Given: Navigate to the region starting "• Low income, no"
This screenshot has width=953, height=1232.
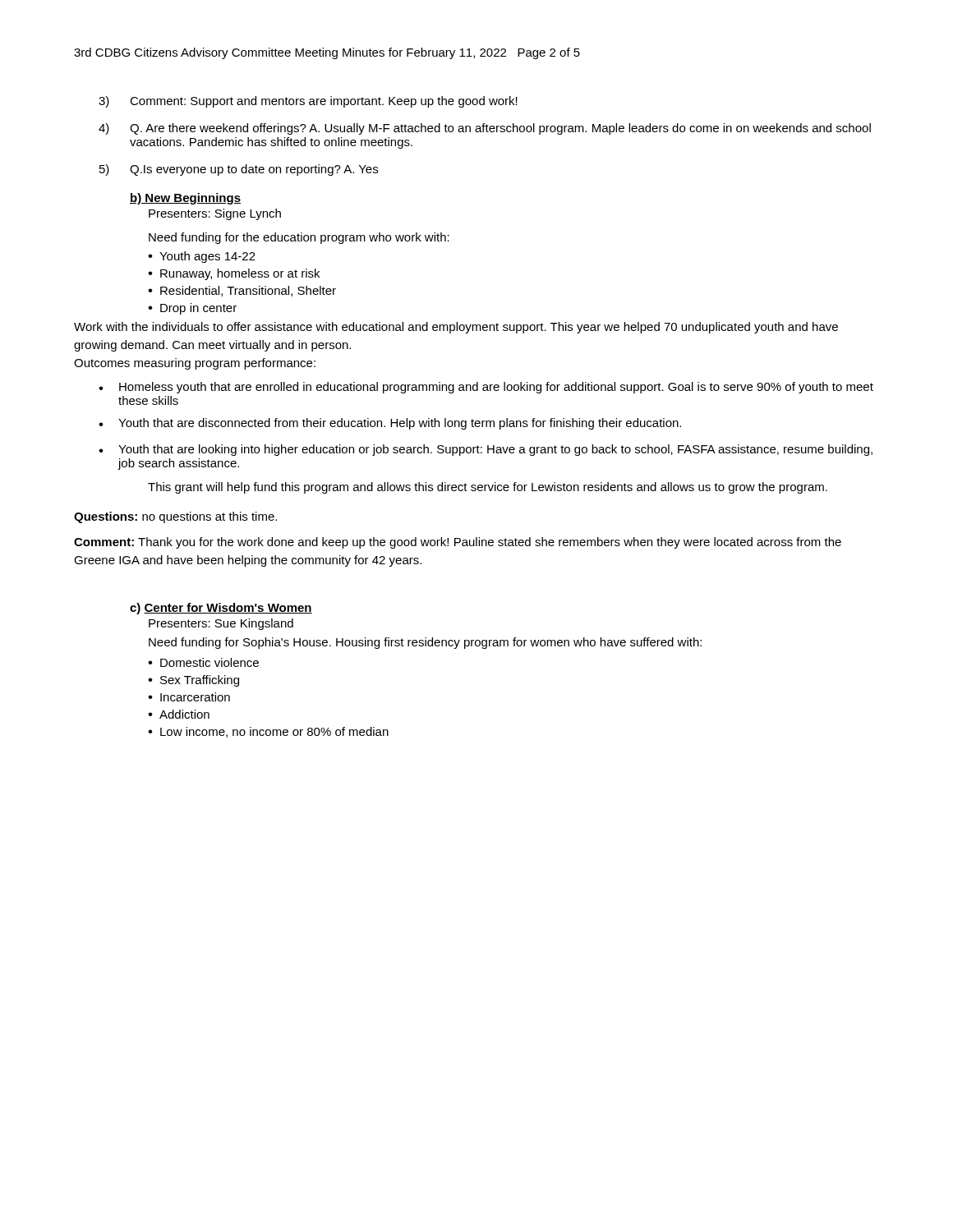Looking at the screenshot, I should point(268,732).
